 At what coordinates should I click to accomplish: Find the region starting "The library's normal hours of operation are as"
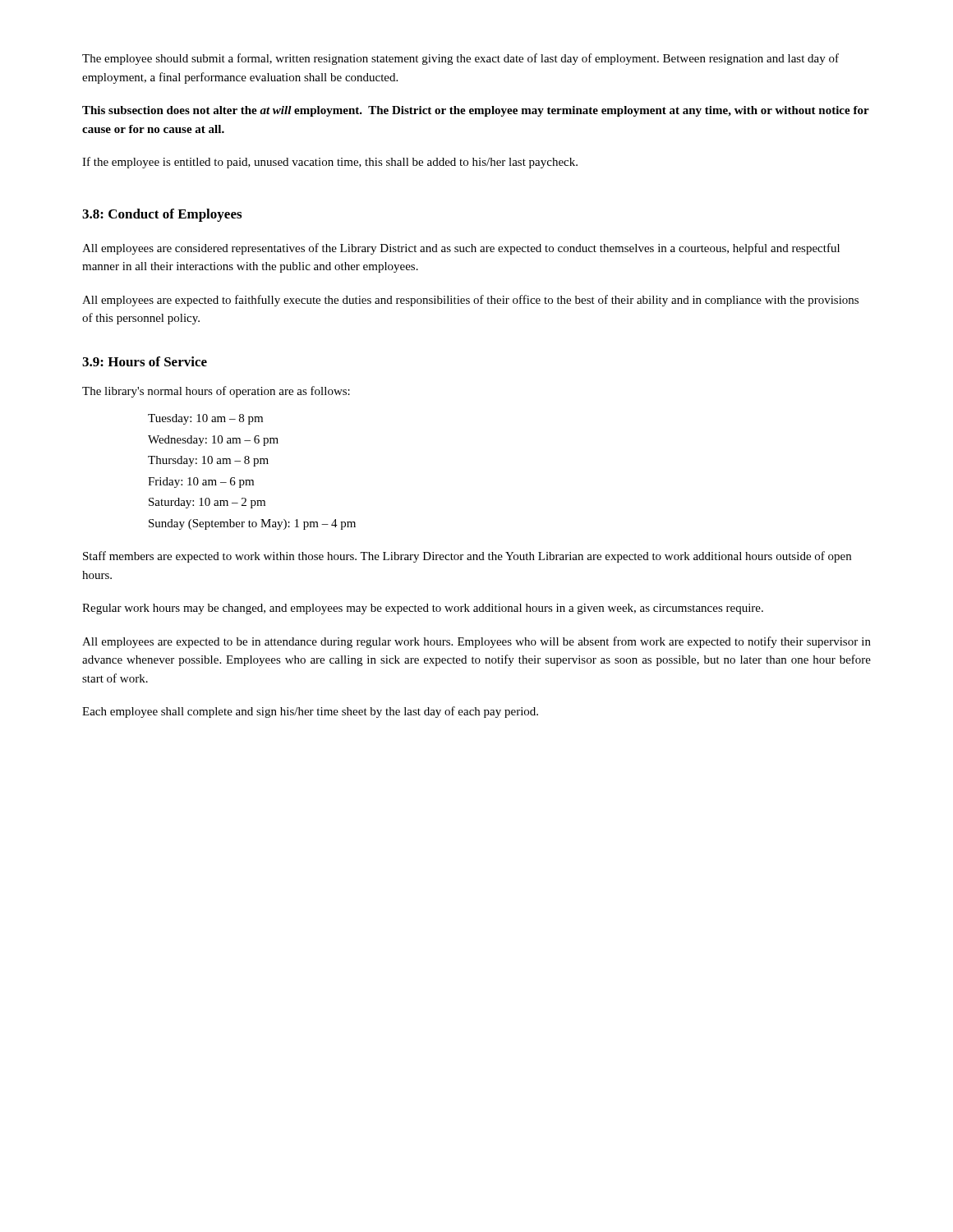point(216,391)
